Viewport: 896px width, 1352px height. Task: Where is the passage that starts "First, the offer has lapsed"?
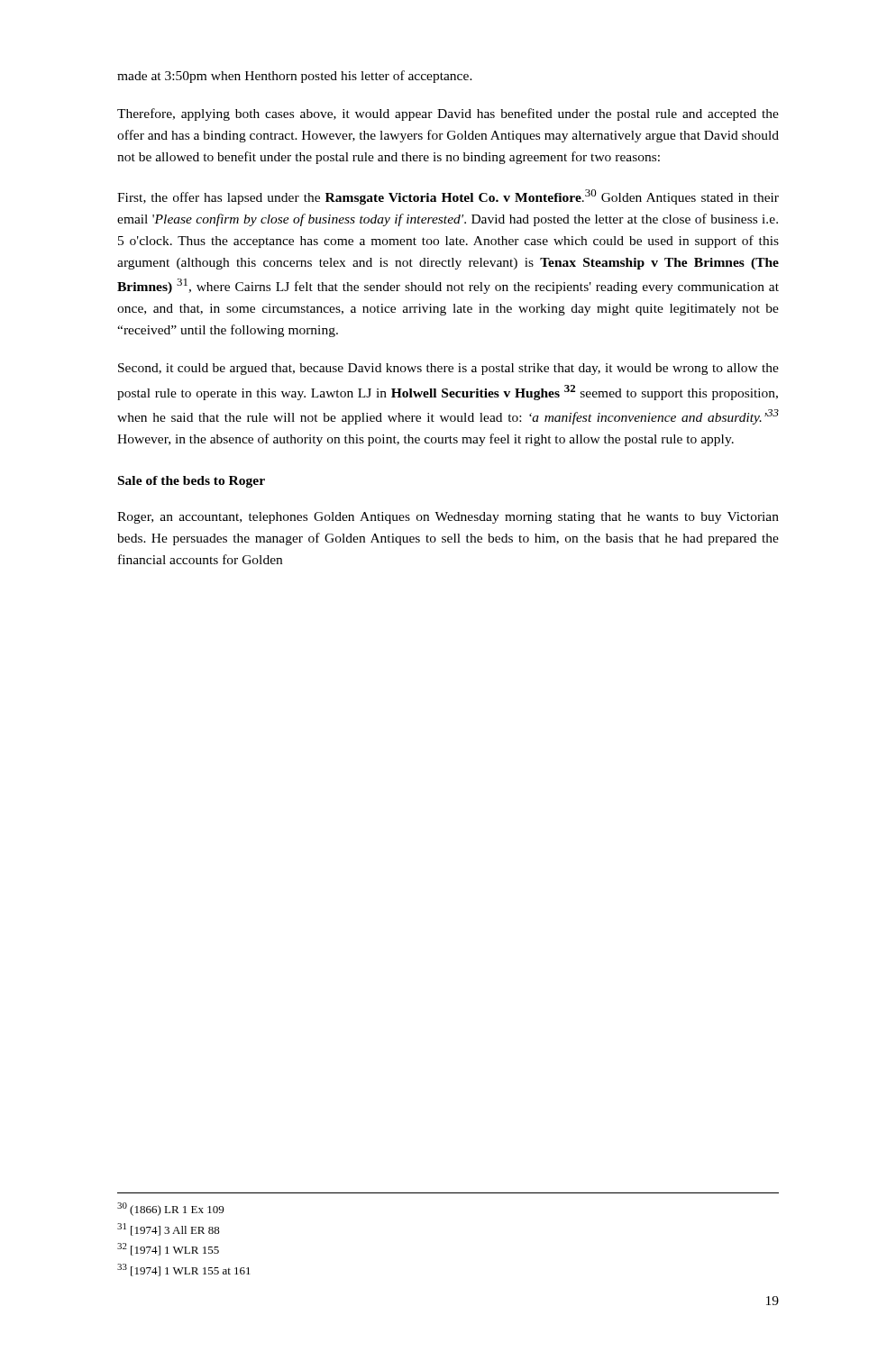point(448,262)
